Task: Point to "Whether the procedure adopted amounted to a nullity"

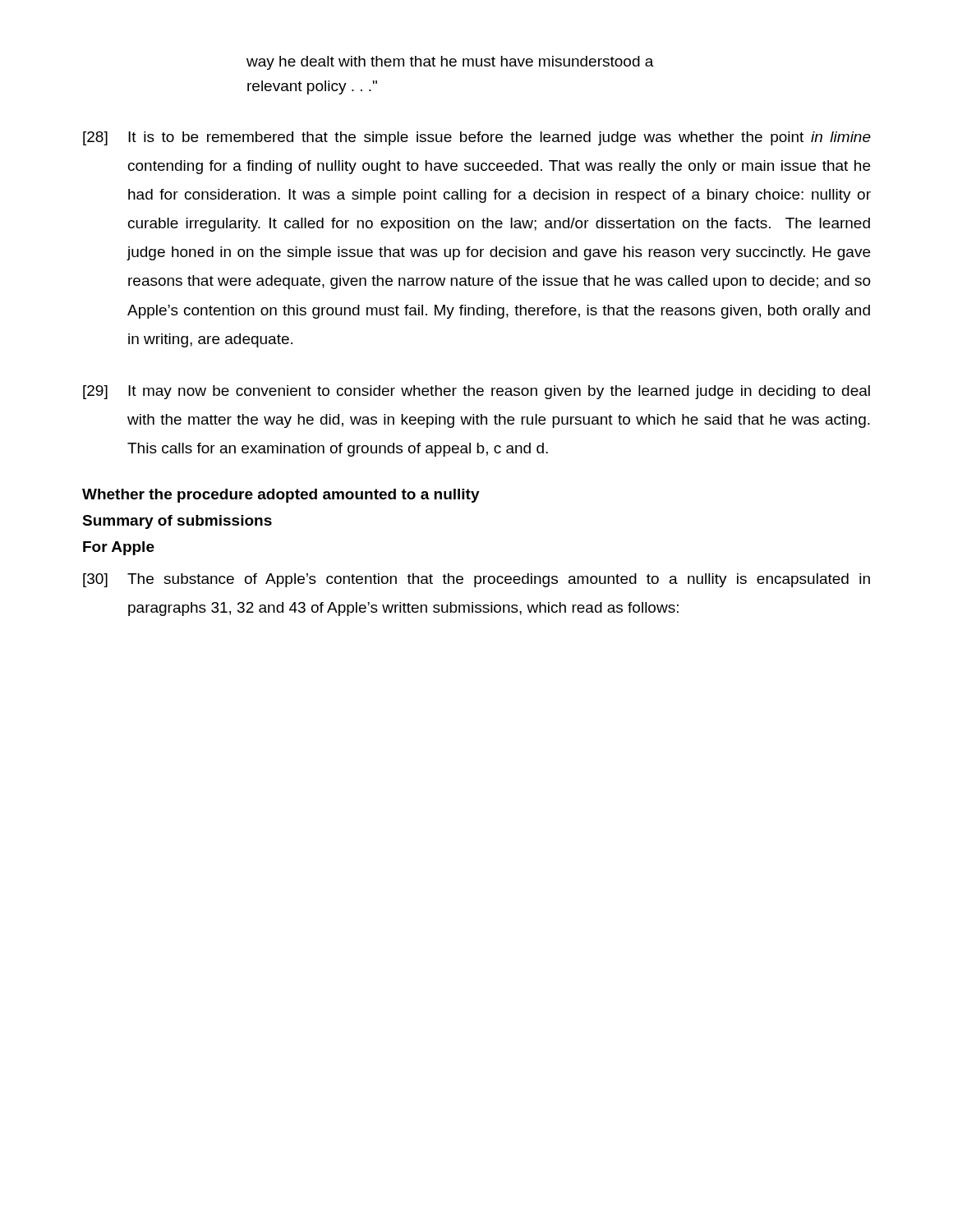Action: 281,494
